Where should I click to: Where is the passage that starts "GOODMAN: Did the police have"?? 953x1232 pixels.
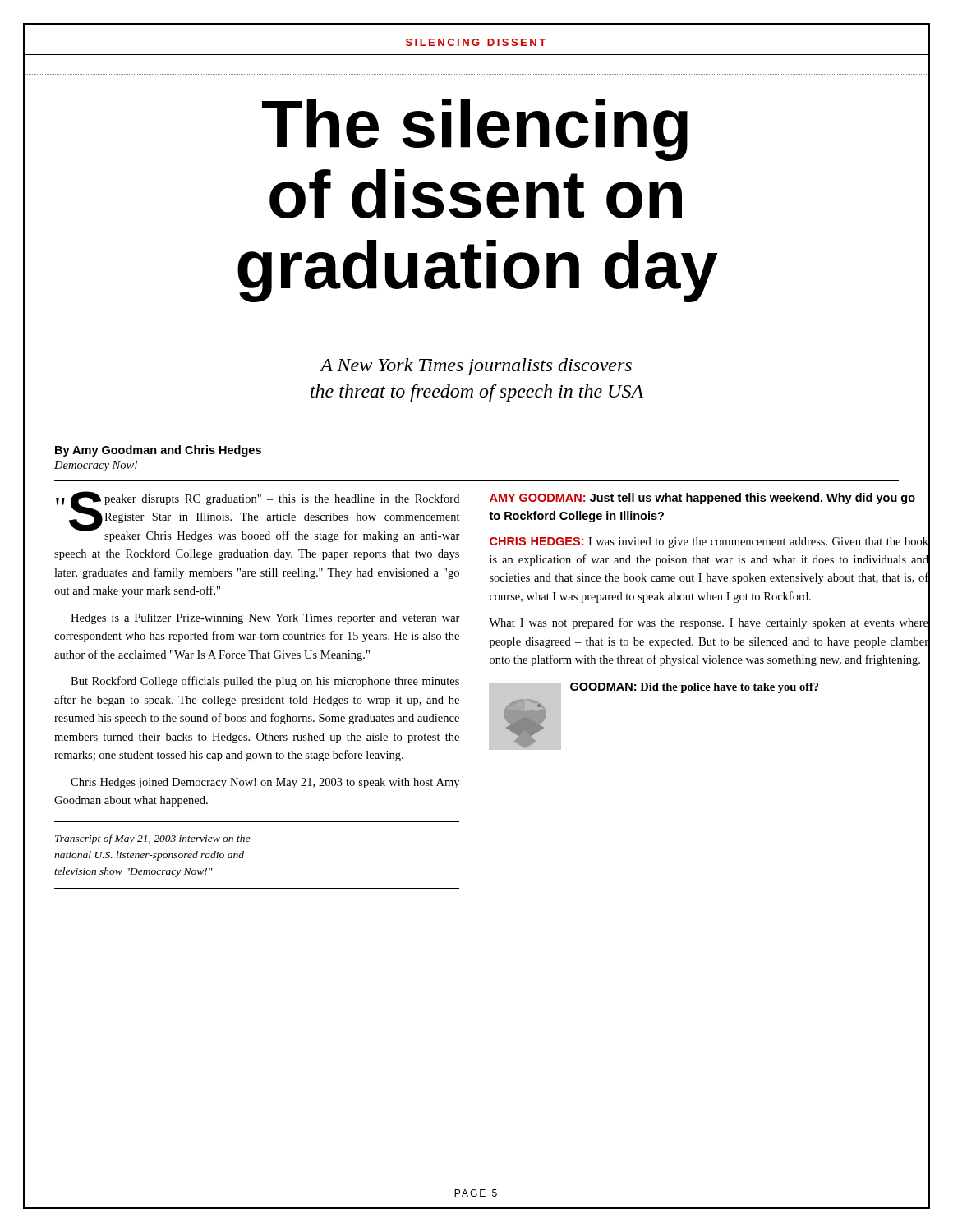coord(694,686)
